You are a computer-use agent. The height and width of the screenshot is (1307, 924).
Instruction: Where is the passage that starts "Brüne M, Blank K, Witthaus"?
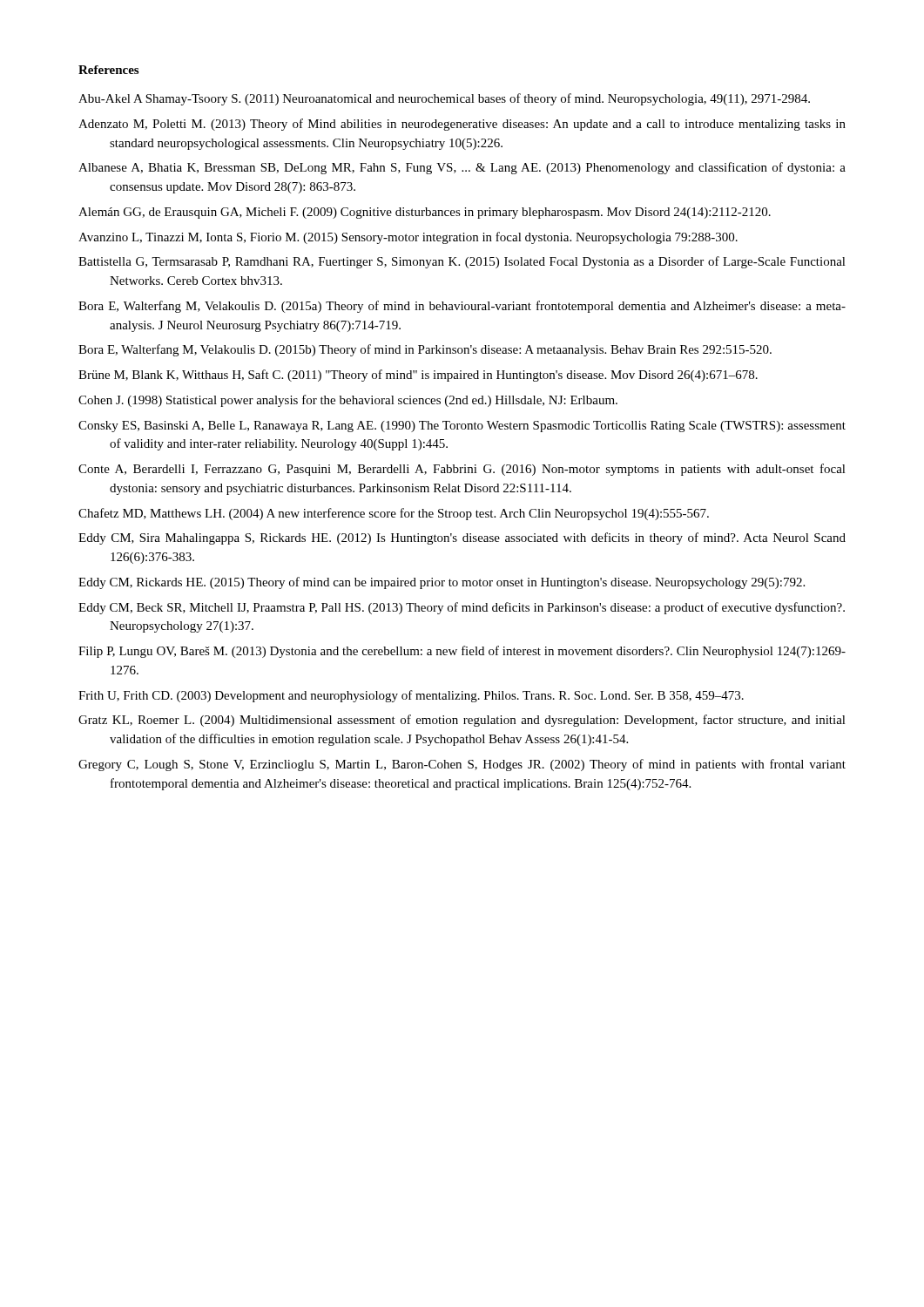coord(418,375)
